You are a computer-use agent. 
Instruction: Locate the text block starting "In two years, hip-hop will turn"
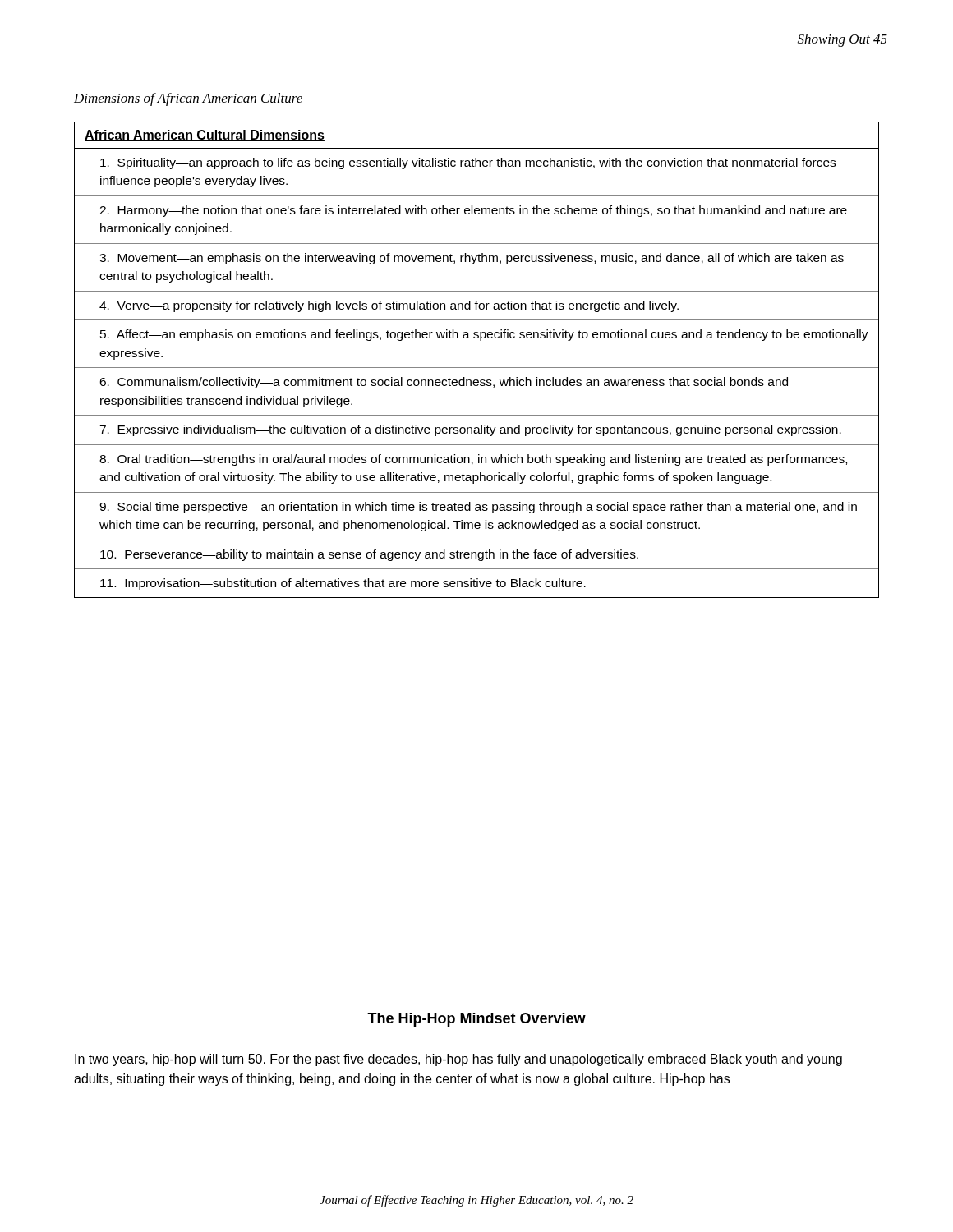[458, 1069]
